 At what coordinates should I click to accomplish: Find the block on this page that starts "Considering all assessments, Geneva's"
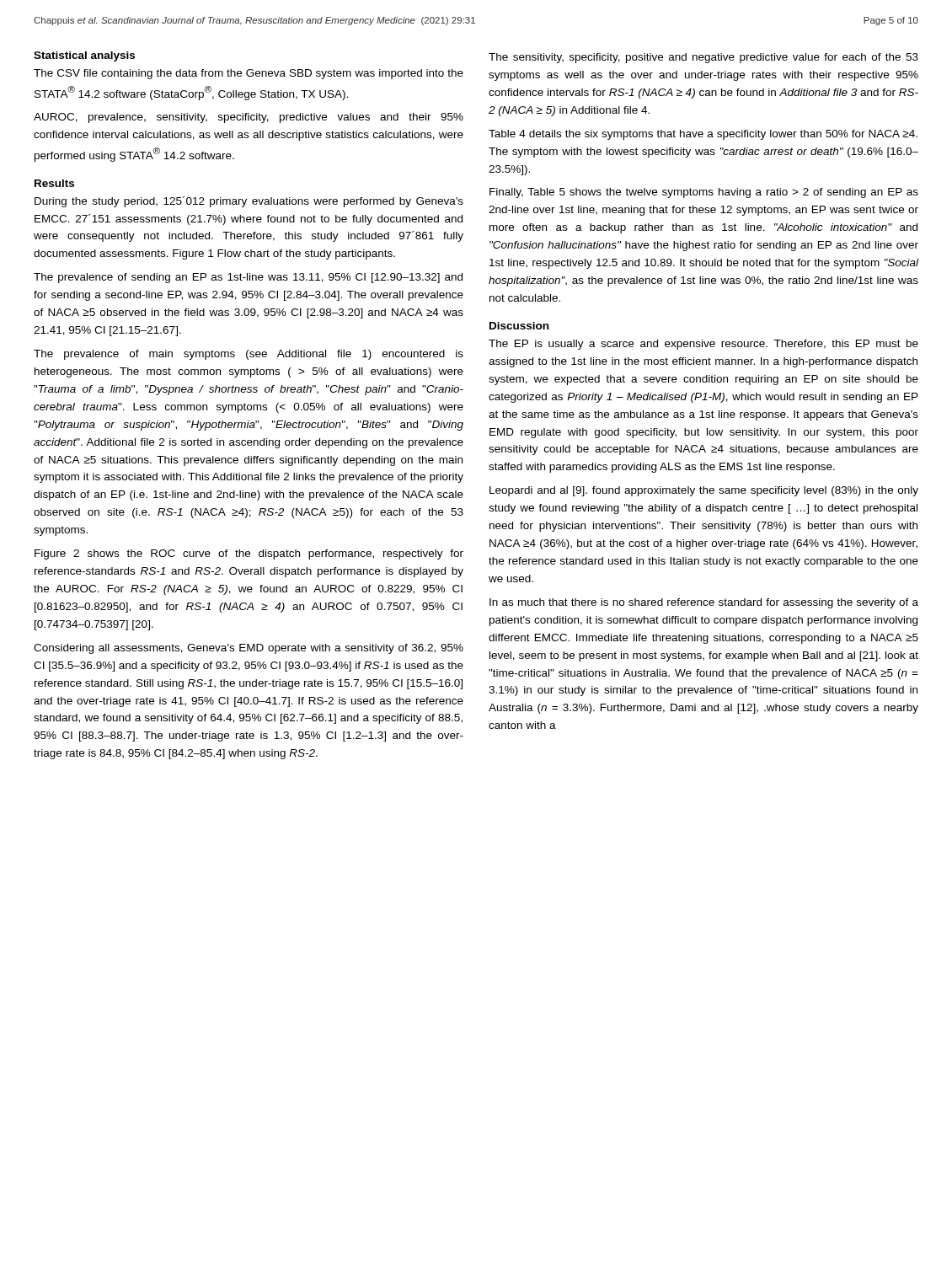249,700
